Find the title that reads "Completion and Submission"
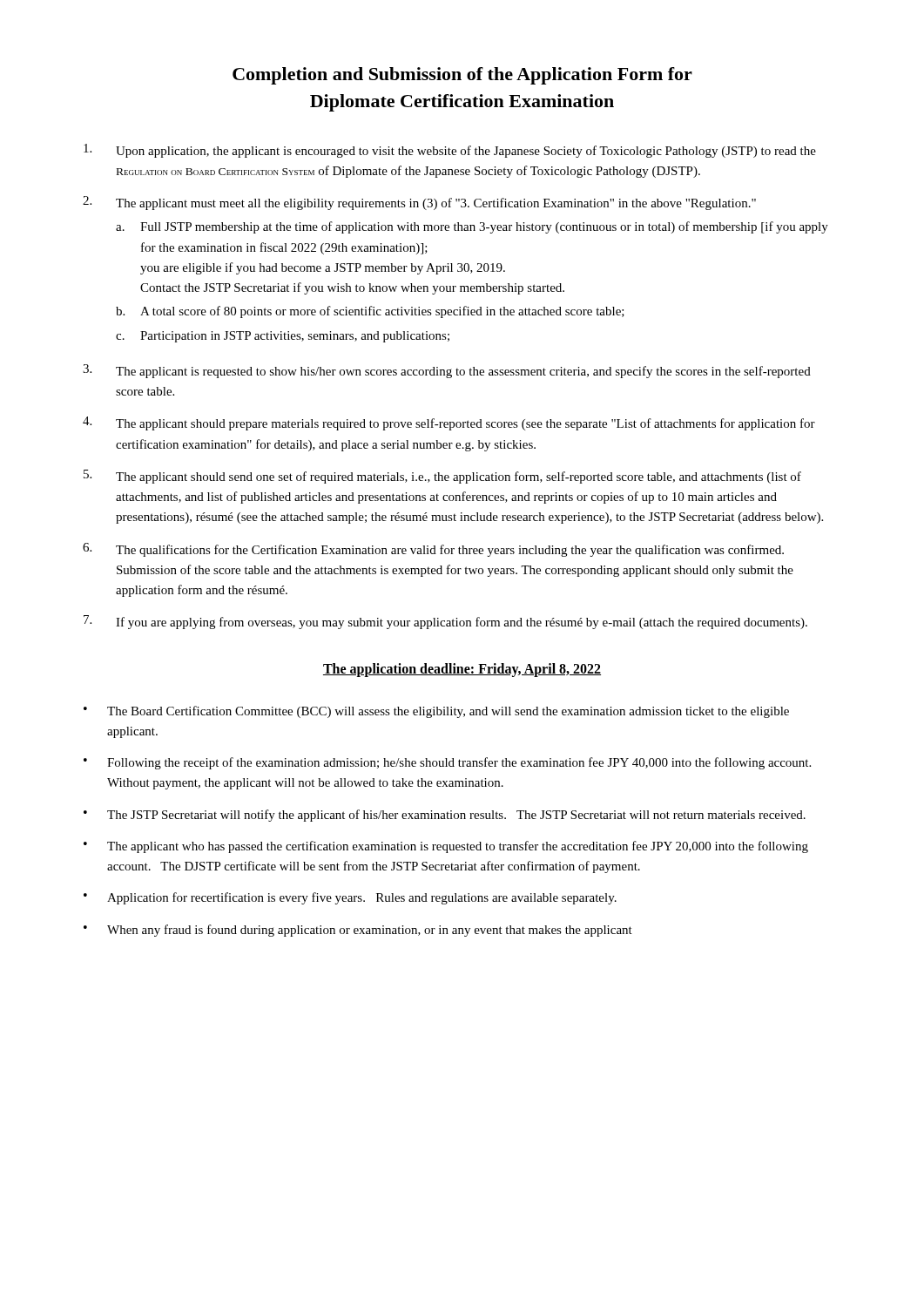This screenshot has width=924, height=1307. click(x=462, y=88)
